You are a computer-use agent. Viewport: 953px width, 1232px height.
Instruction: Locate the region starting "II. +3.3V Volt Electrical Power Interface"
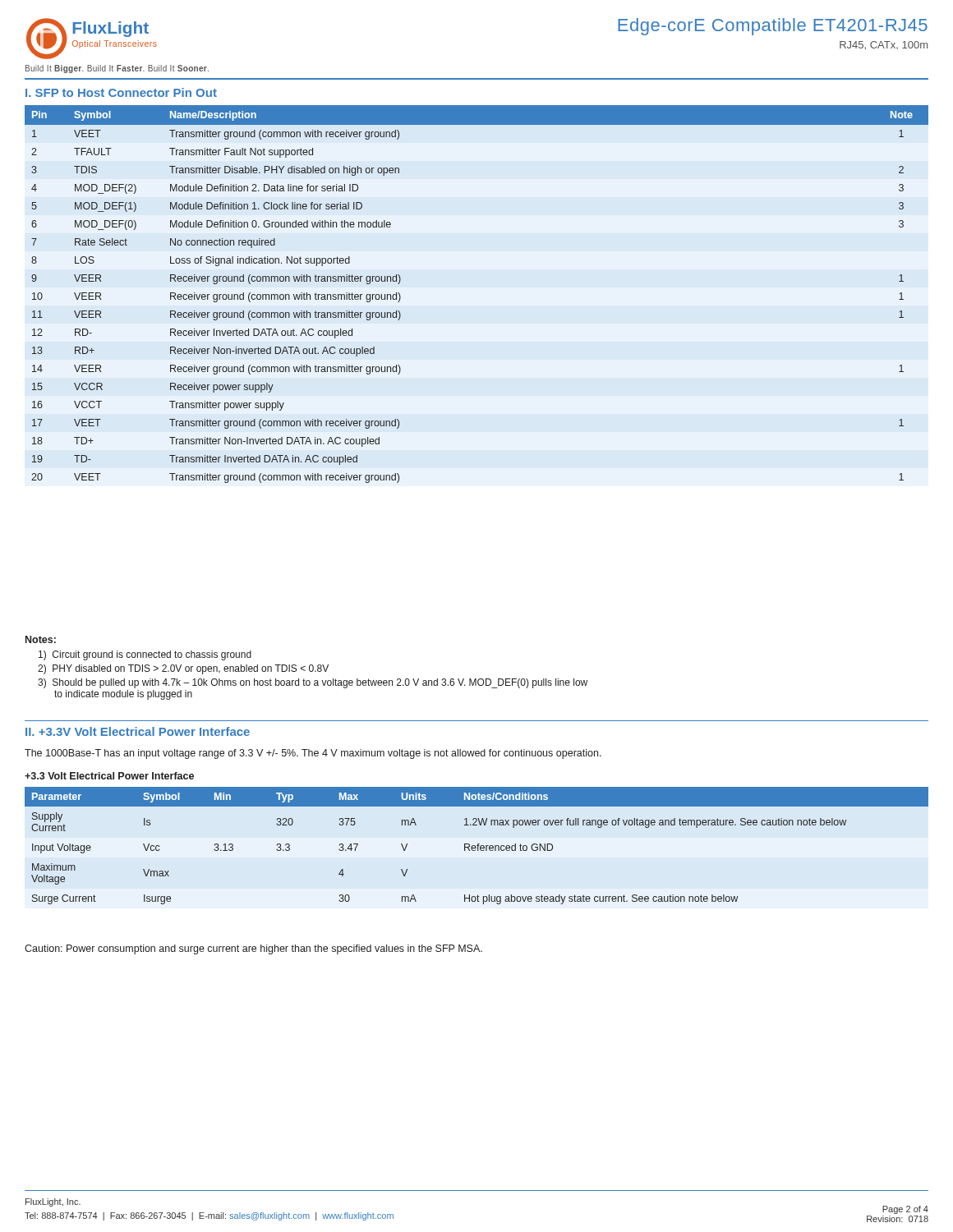pyautogui.click(x=137, y=731)
